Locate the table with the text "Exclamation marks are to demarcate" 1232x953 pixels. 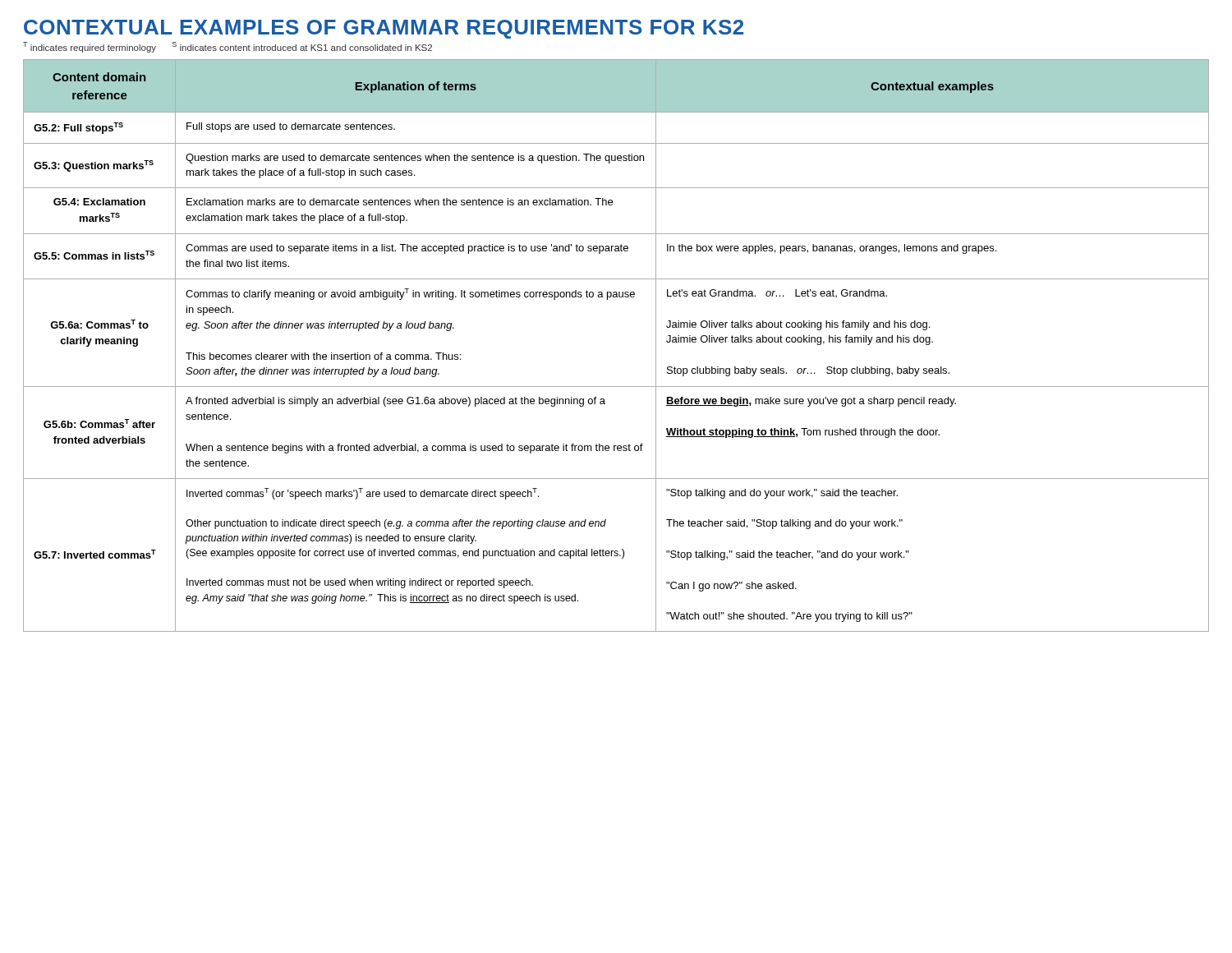coord(616,345)
